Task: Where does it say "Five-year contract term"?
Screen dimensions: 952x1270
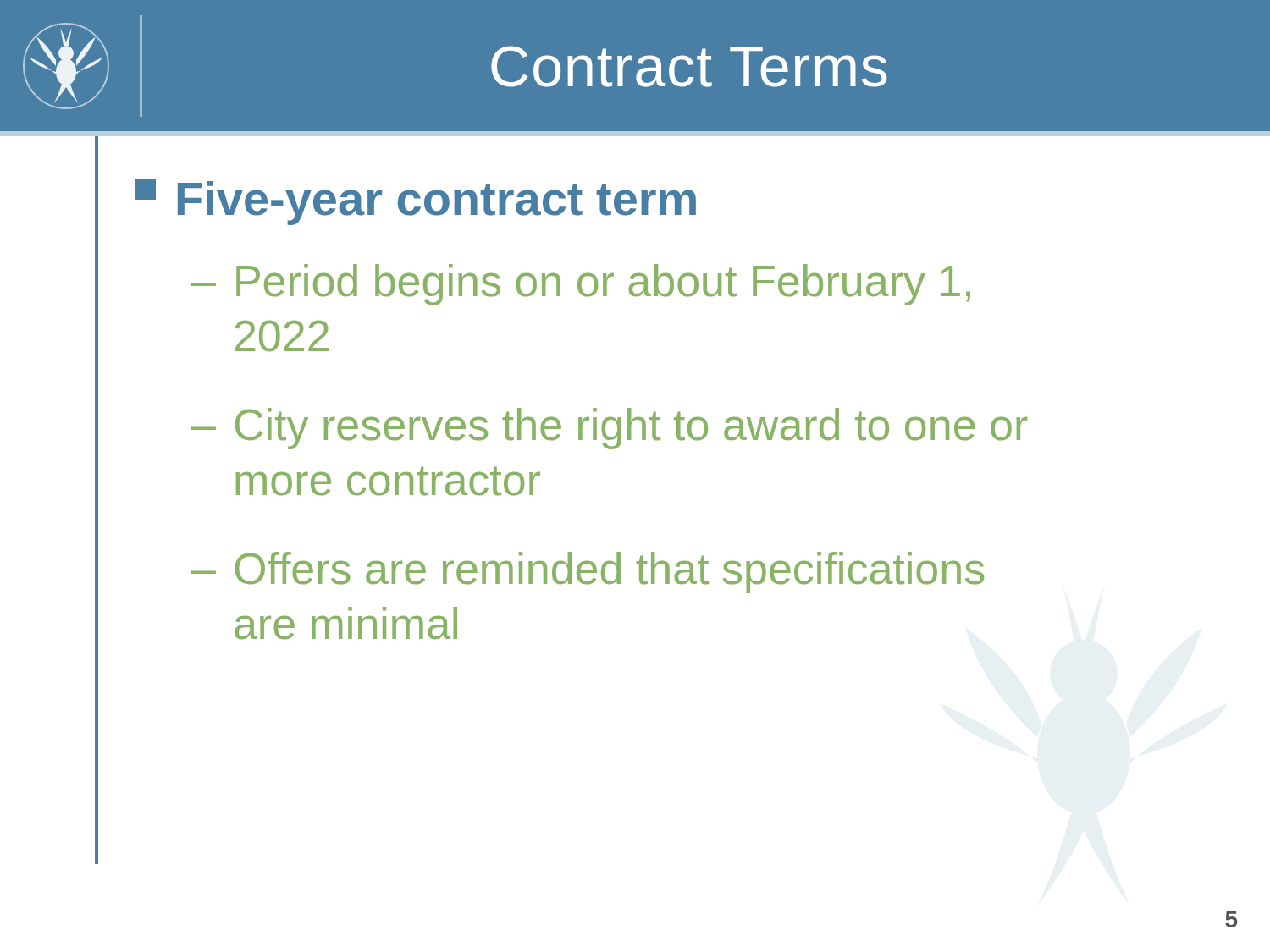Action: tap(437, 198)
